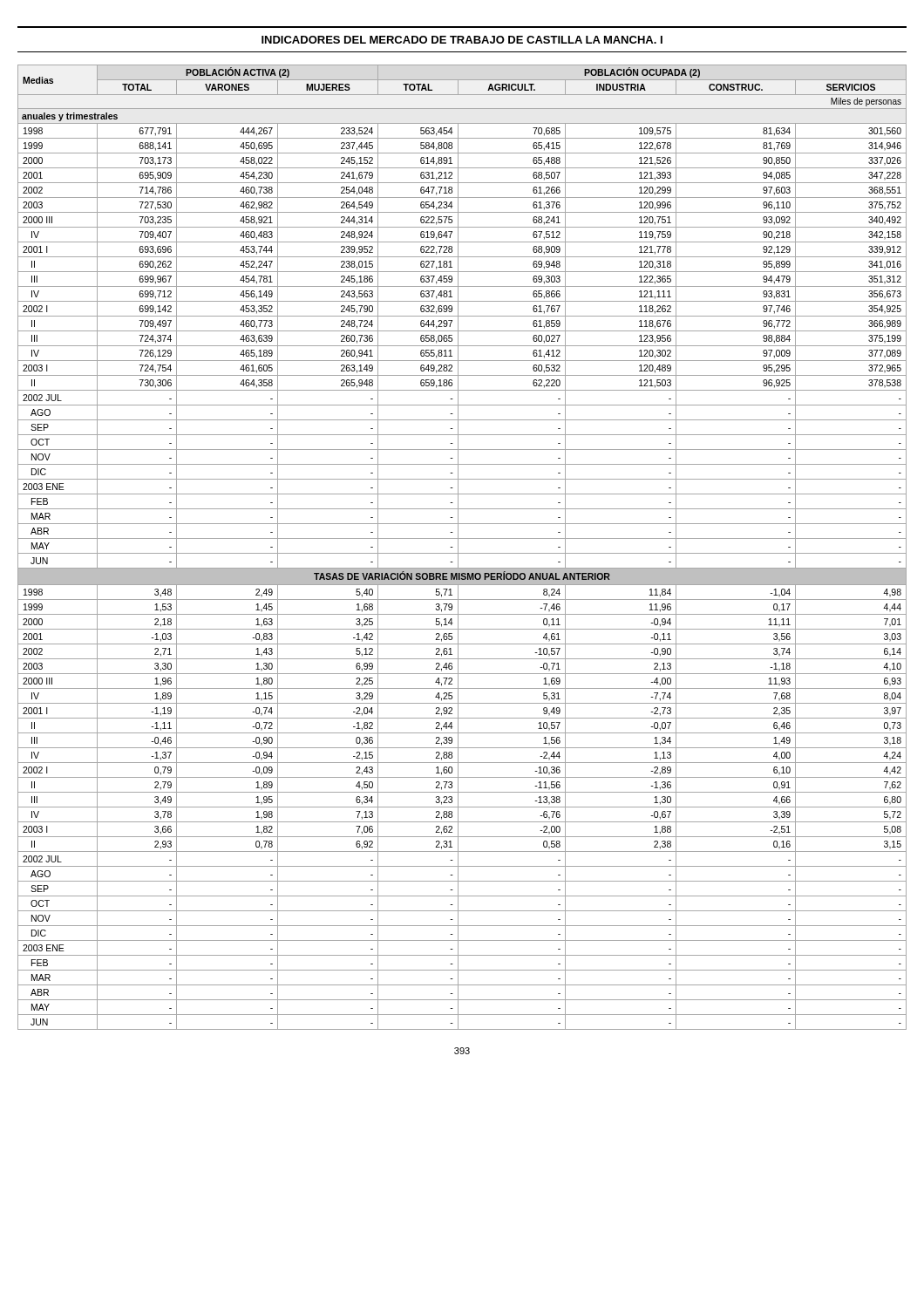Click on the table containing "2002 I"
924x1308 pixels.
pyautogui.click(x=462, y=547)
